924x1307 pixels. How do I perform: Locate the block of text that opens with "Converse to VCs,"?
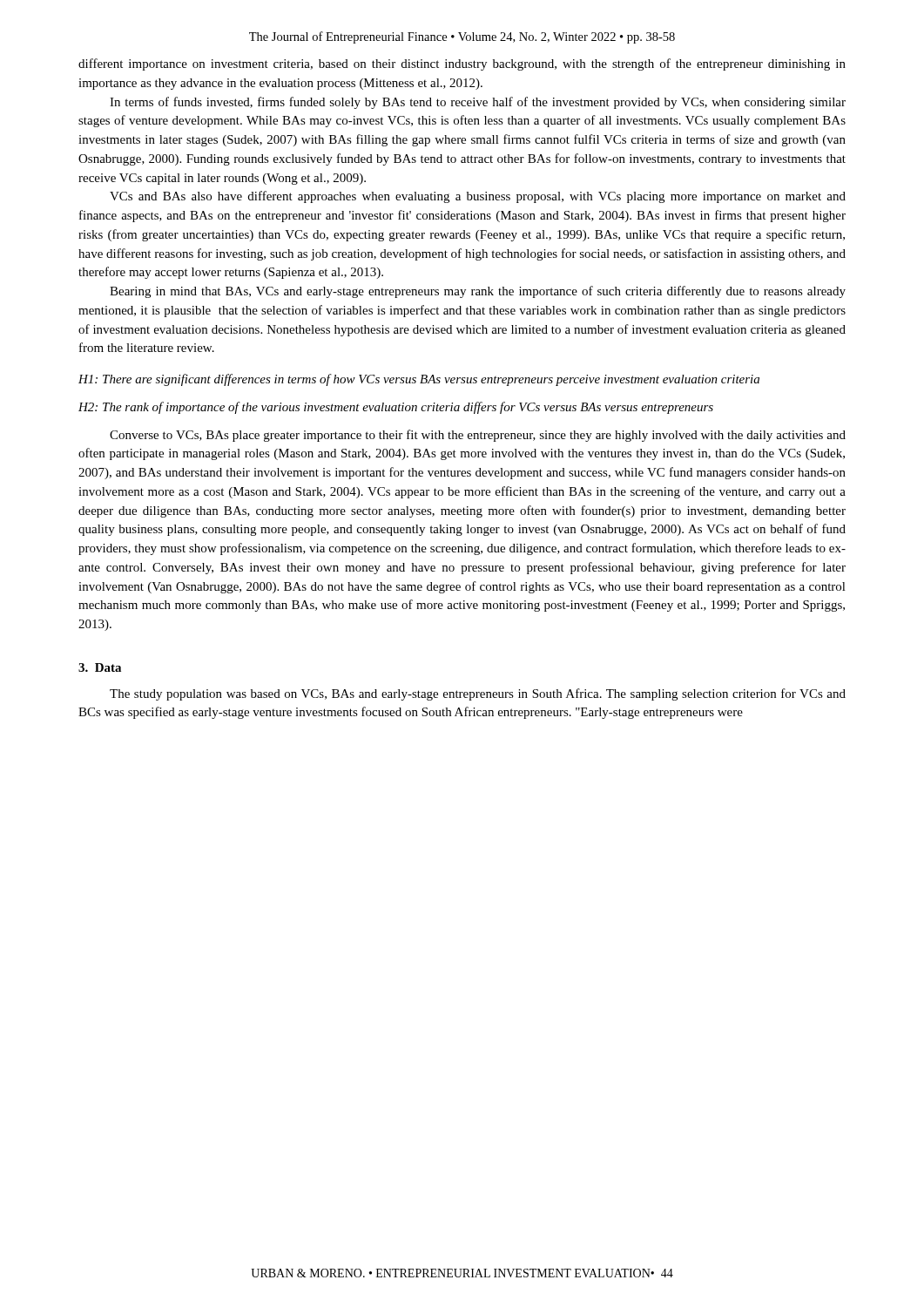click(x=462, y=530)
